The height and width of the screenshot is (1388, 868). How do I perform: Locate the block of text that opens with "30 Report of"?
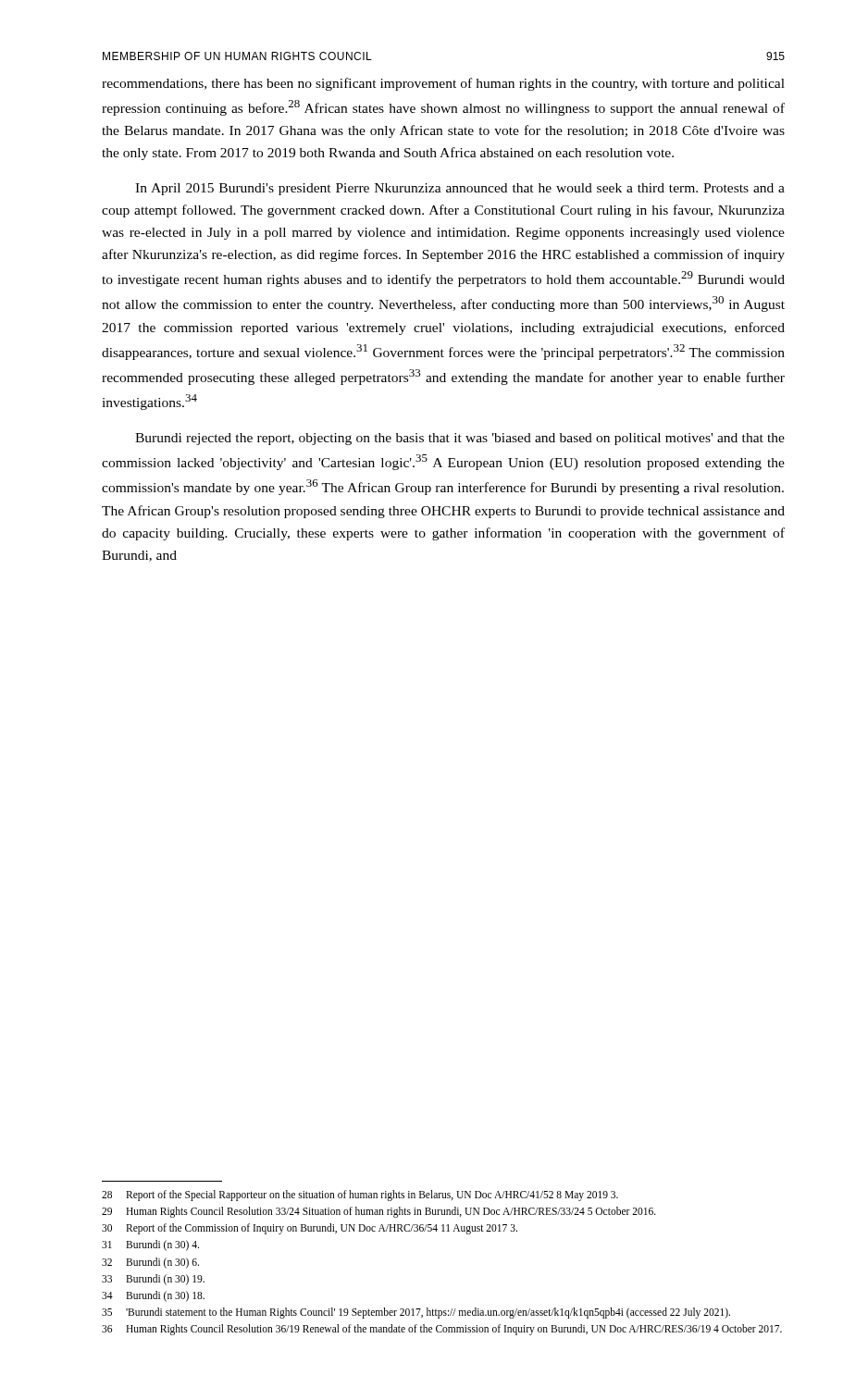[443, 1228]
